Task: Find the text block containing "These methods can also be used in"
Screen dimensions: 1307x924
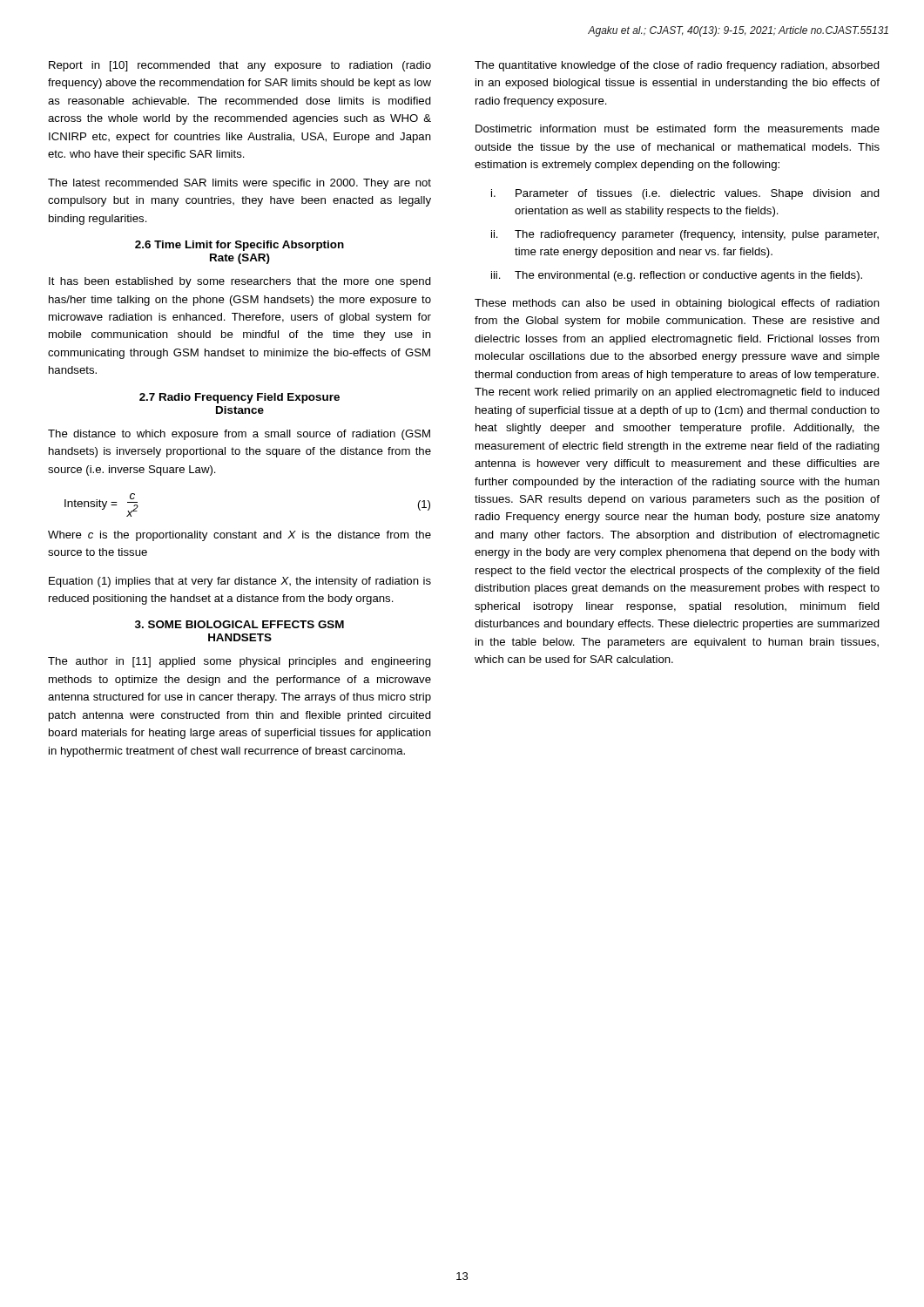Action: (x=677, y=481)
